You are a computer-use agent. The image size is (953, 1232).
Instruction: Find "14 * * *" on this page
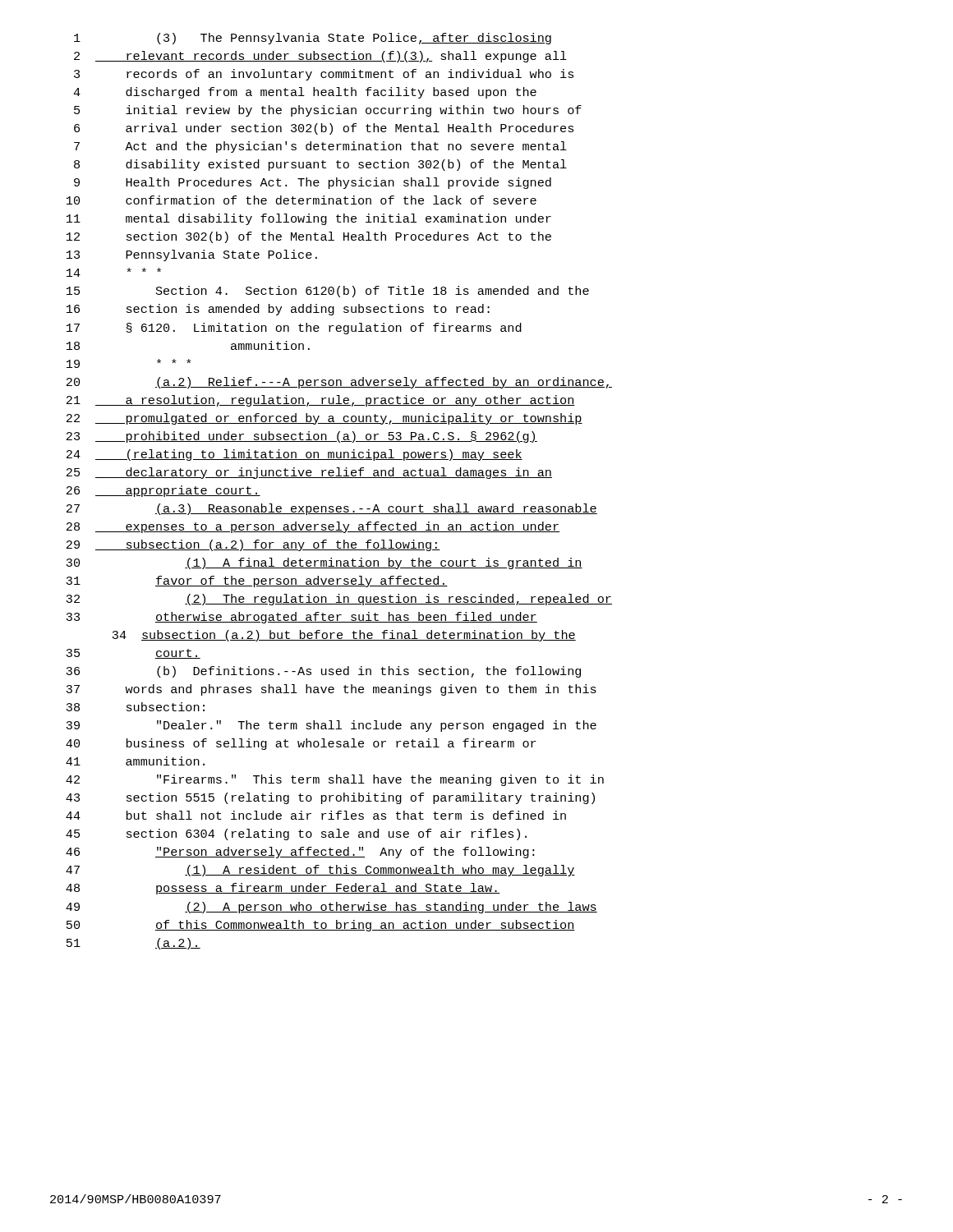tap(77, 271)
